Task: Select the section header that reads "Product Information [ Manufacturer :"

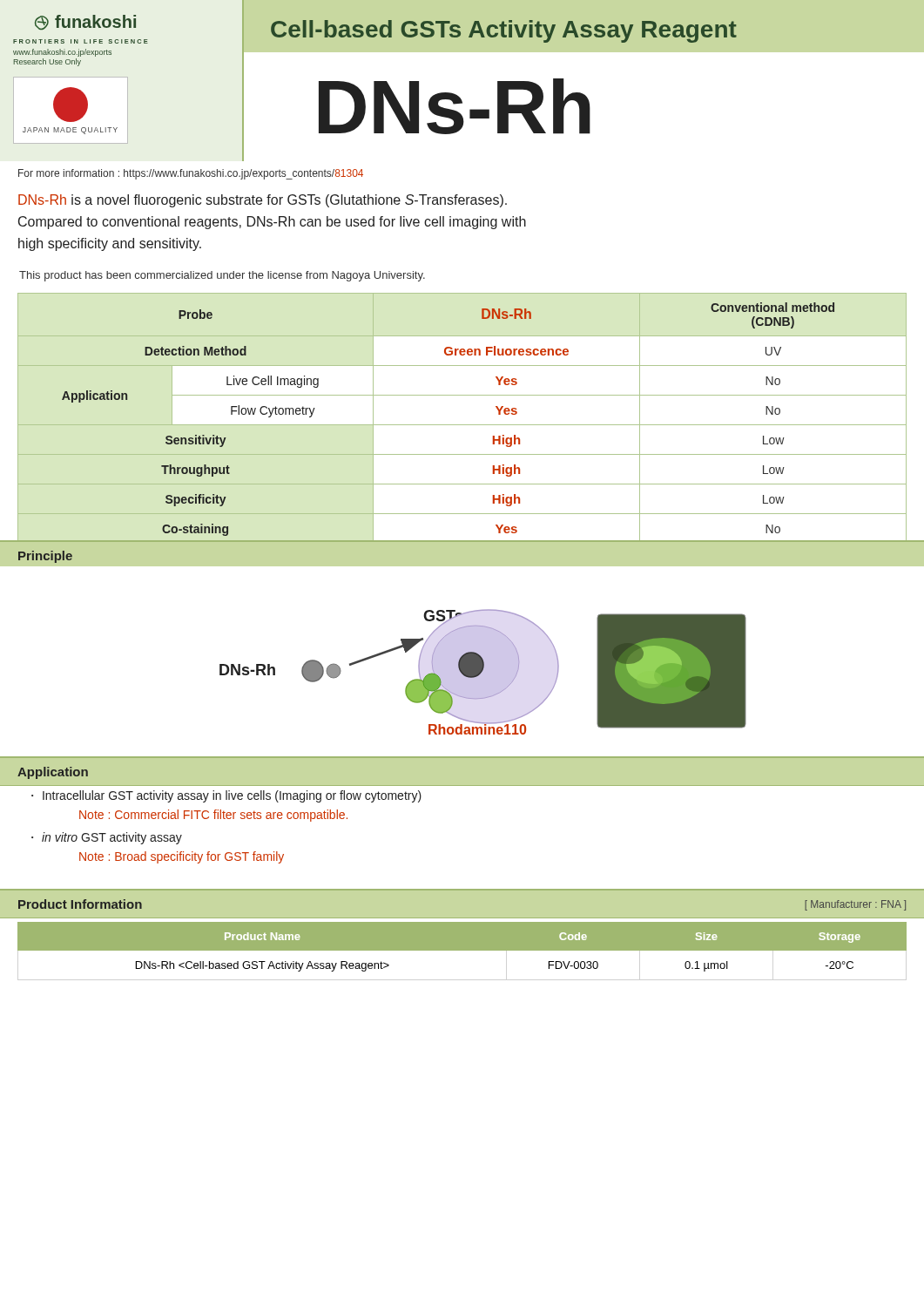Action: point(77,904)
